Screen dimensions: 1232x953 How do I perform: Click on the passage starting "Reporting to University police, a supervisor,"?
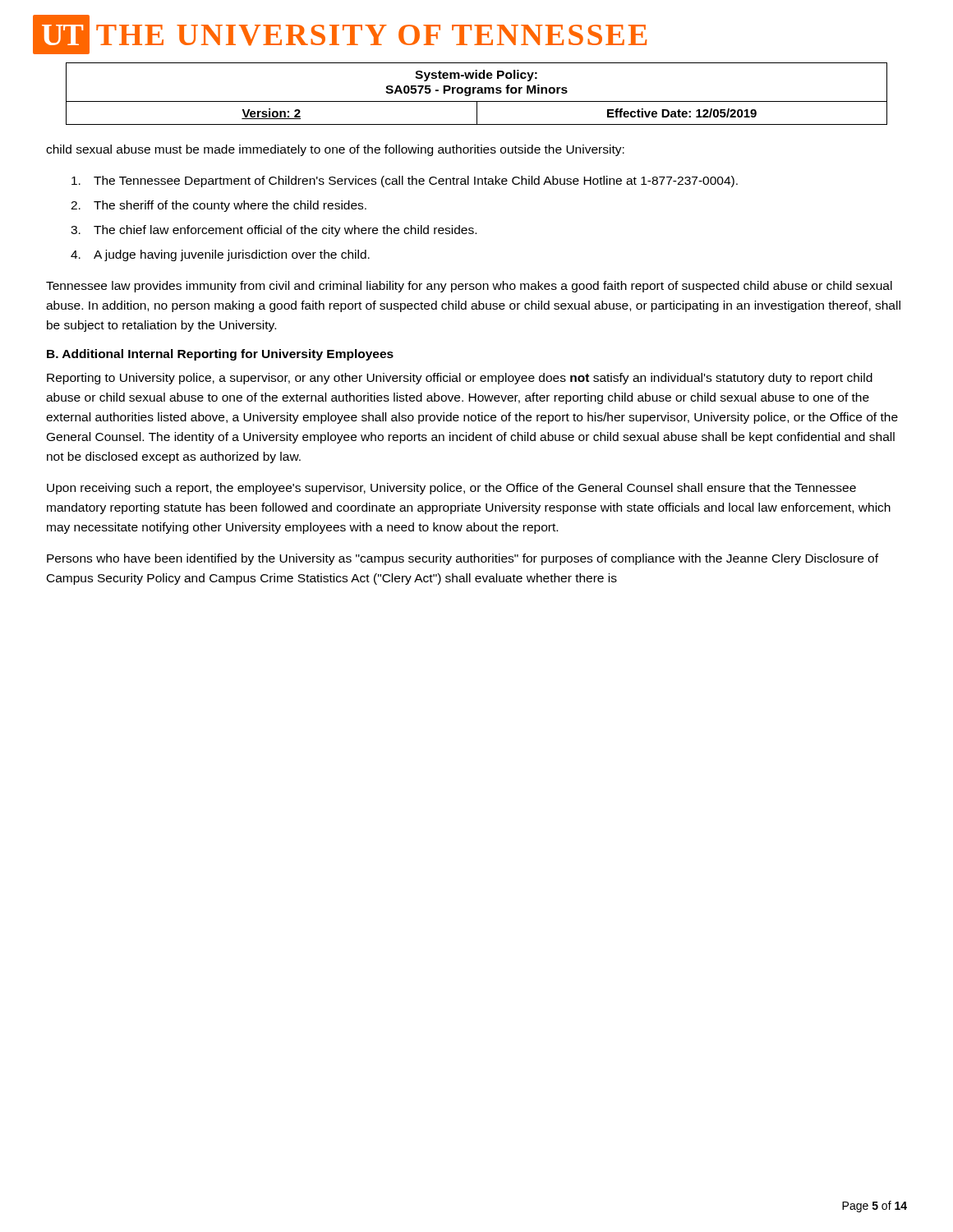(472, 417)
